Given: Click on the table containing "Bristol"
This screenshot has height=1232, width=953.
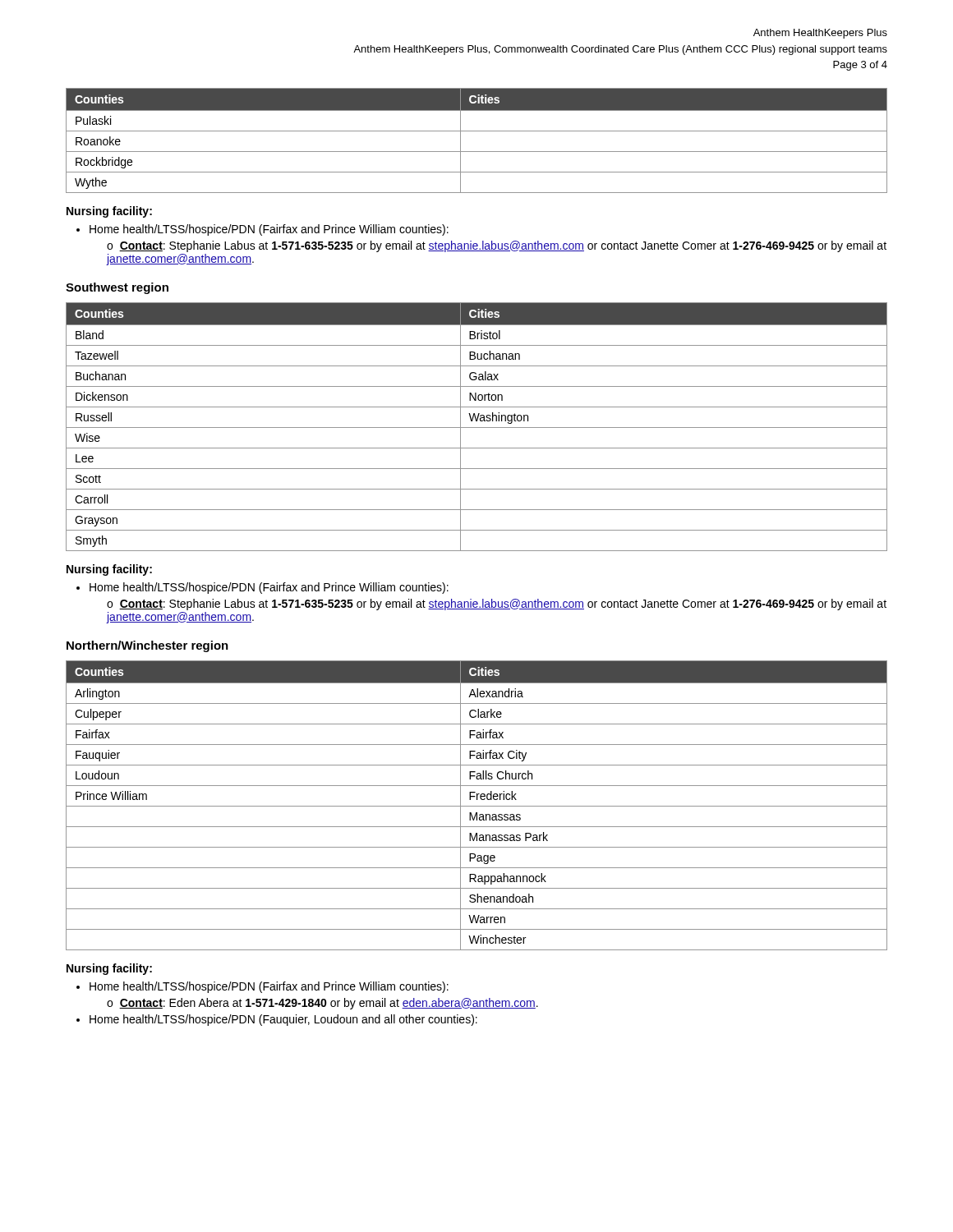Looking at the screenshot, I should [476, 426].
